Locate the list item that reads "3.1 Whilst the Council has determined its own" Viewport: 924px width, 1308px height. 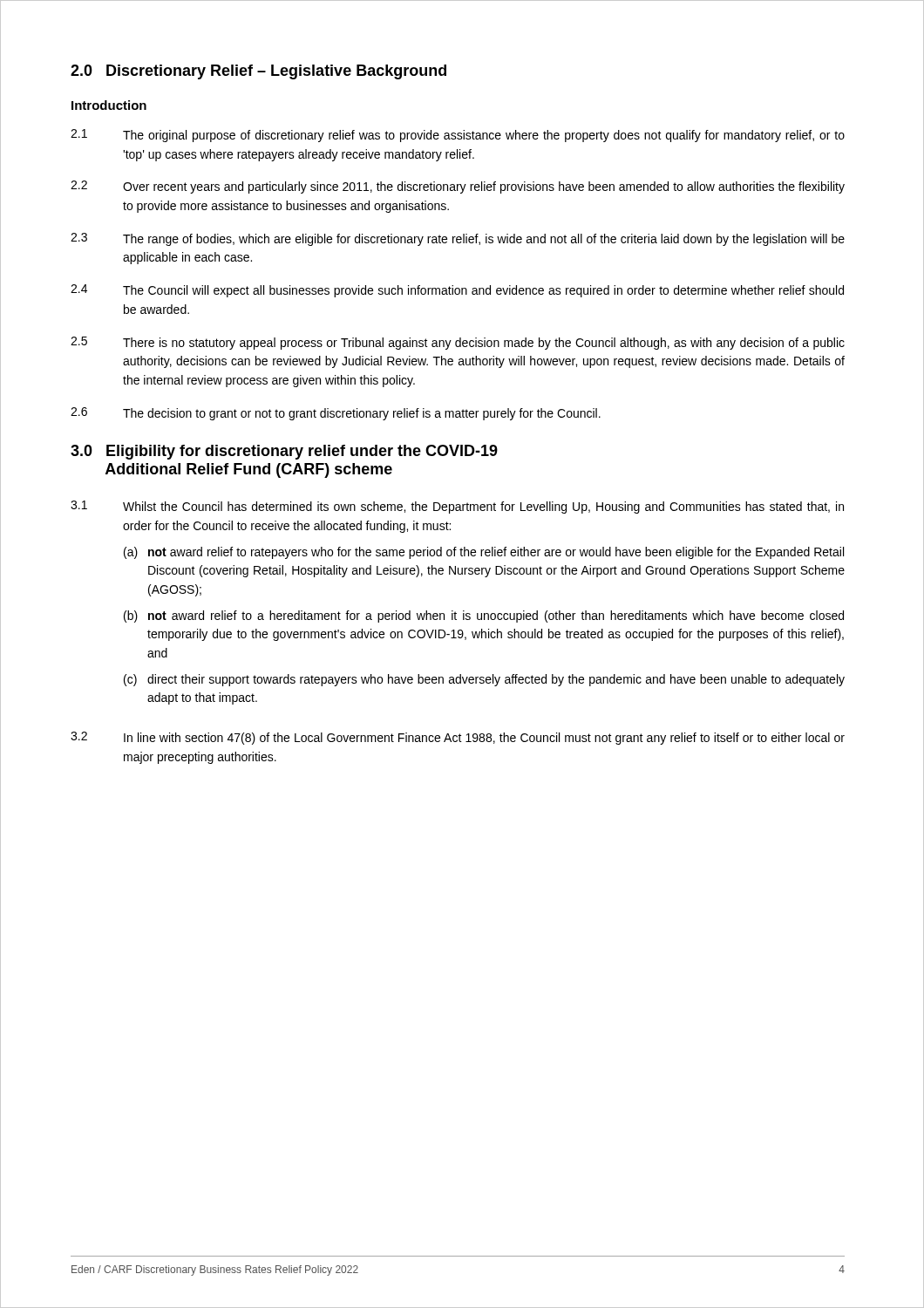458,607
